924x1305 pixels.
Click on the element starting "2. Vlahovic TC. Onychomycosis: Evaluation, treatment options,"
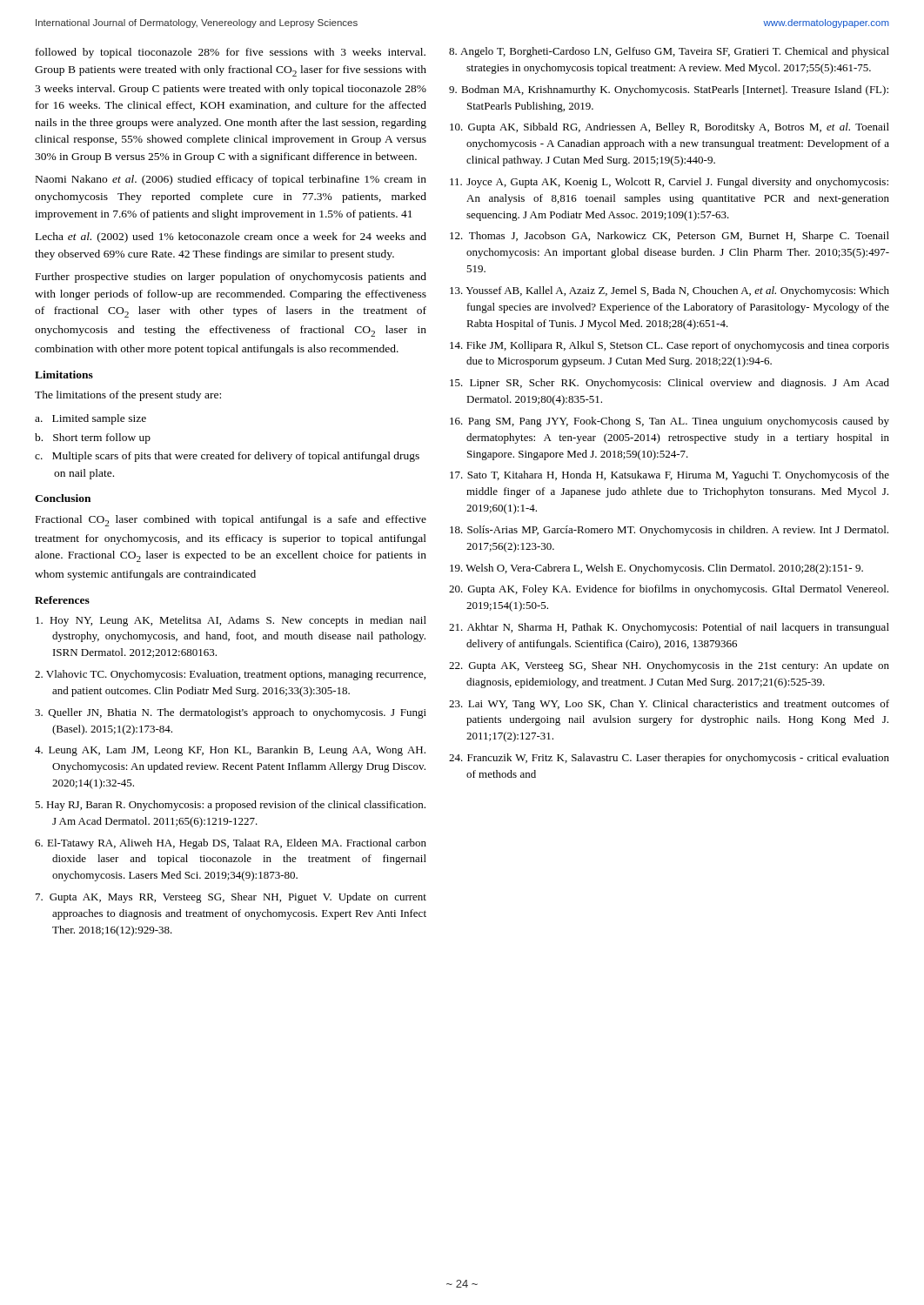231,682
